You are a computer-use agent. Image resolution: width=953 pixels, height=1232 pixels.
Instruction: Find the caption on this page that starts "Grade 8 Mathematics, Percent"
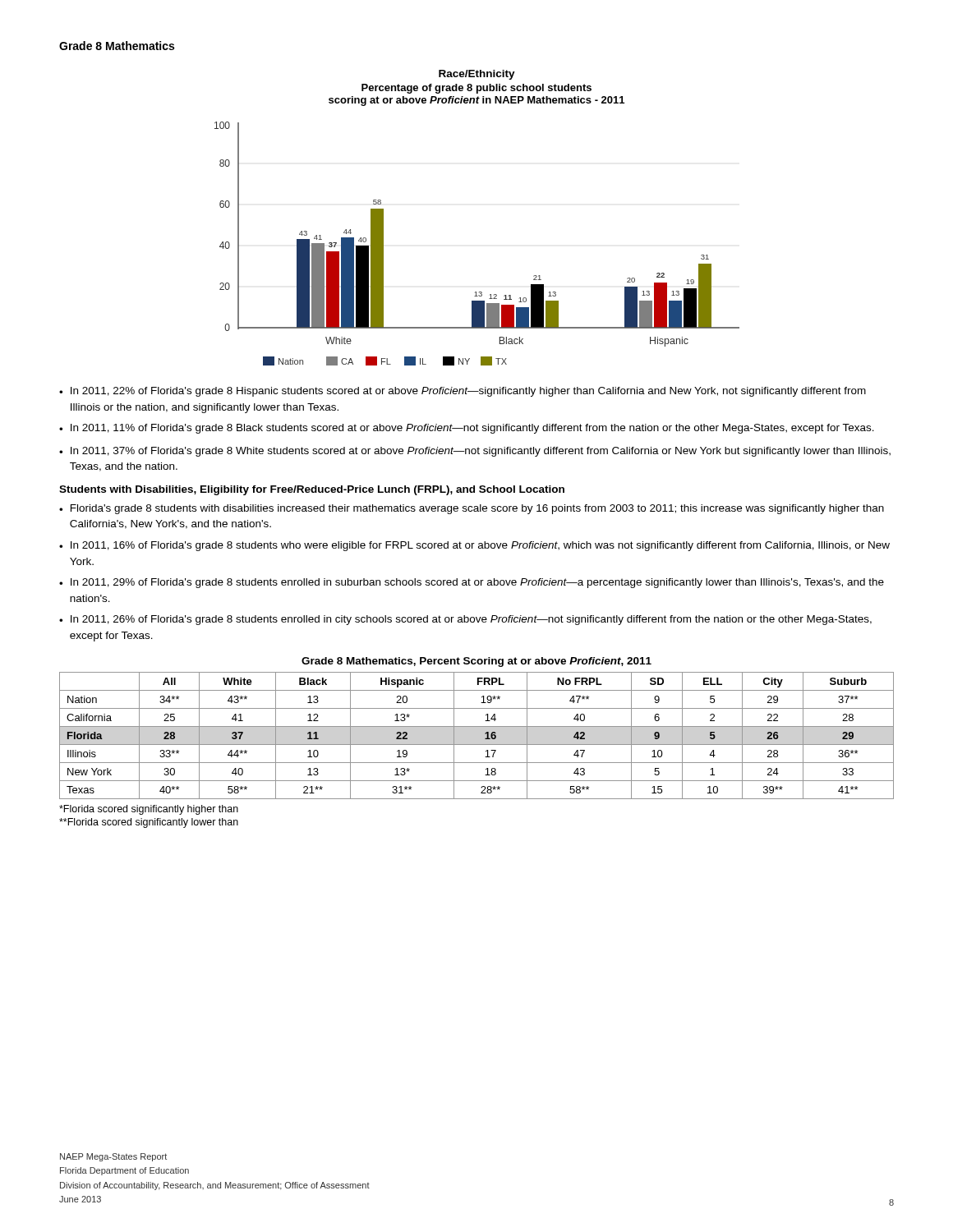point(476,661)
